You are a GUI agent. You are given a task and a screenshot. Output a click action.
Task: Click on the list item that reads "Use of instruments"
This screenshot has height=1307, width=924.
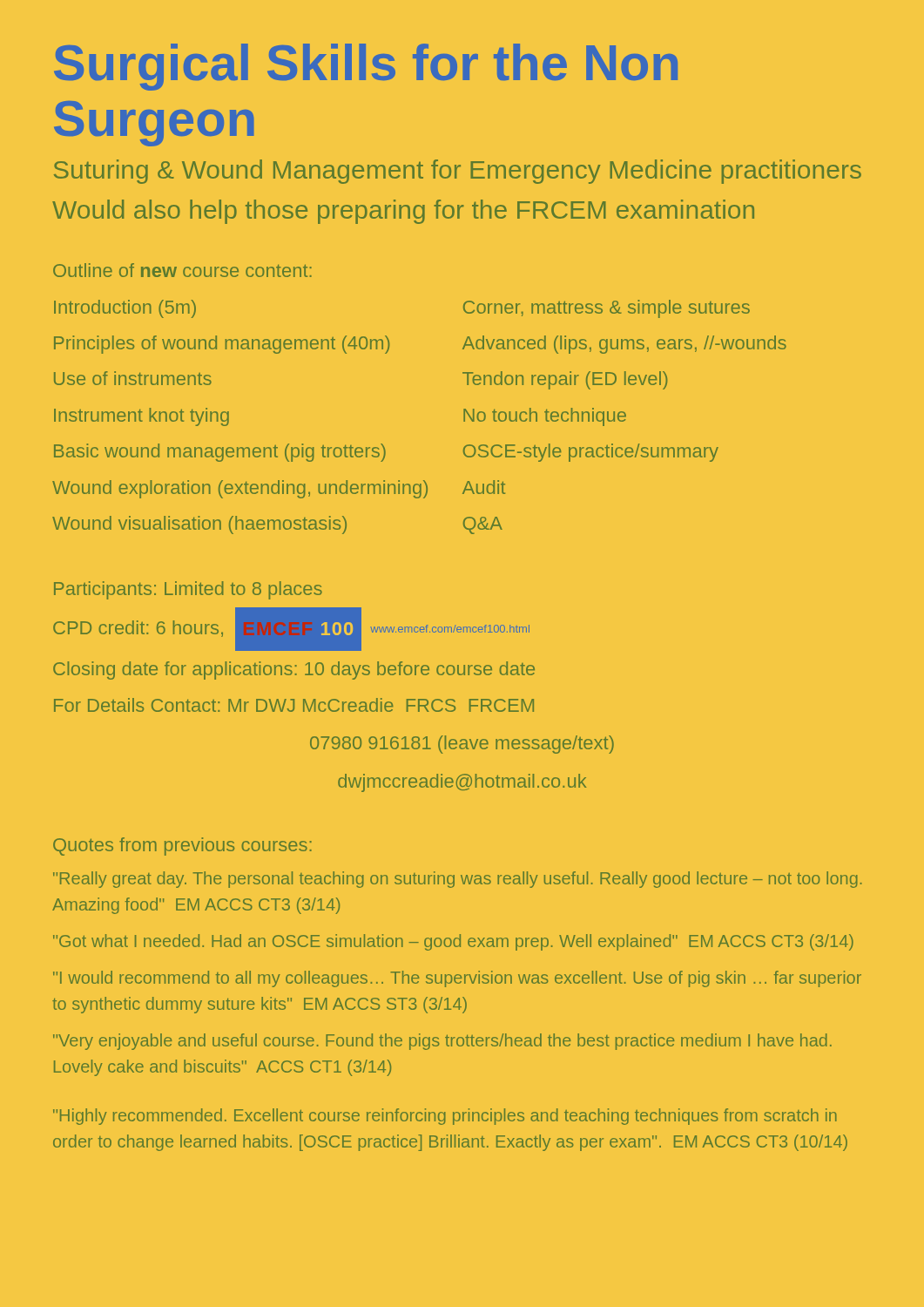coord(132,379)
